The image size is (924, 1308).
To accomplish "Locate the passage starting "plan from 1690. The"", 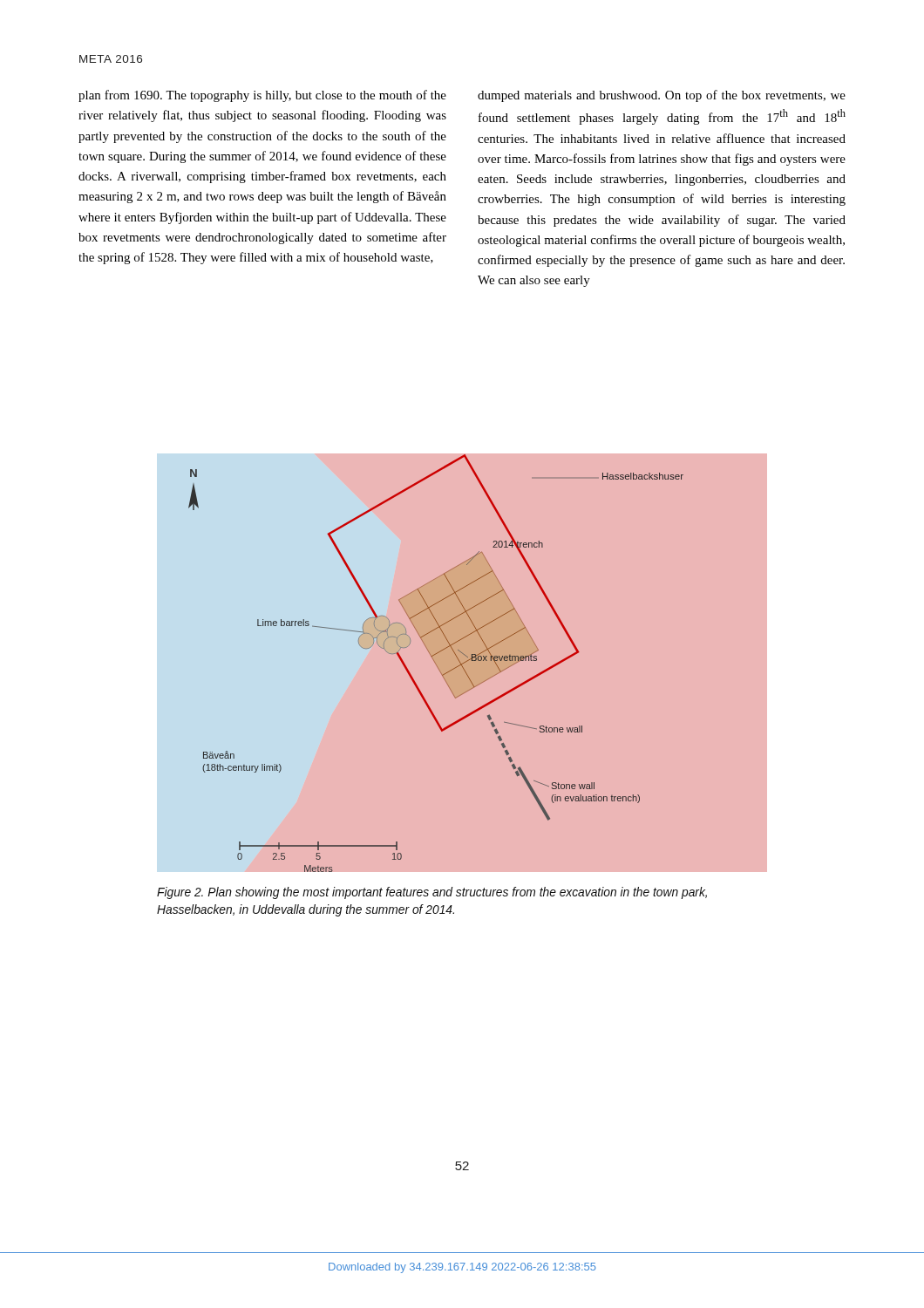I will (x=262, y=176).
